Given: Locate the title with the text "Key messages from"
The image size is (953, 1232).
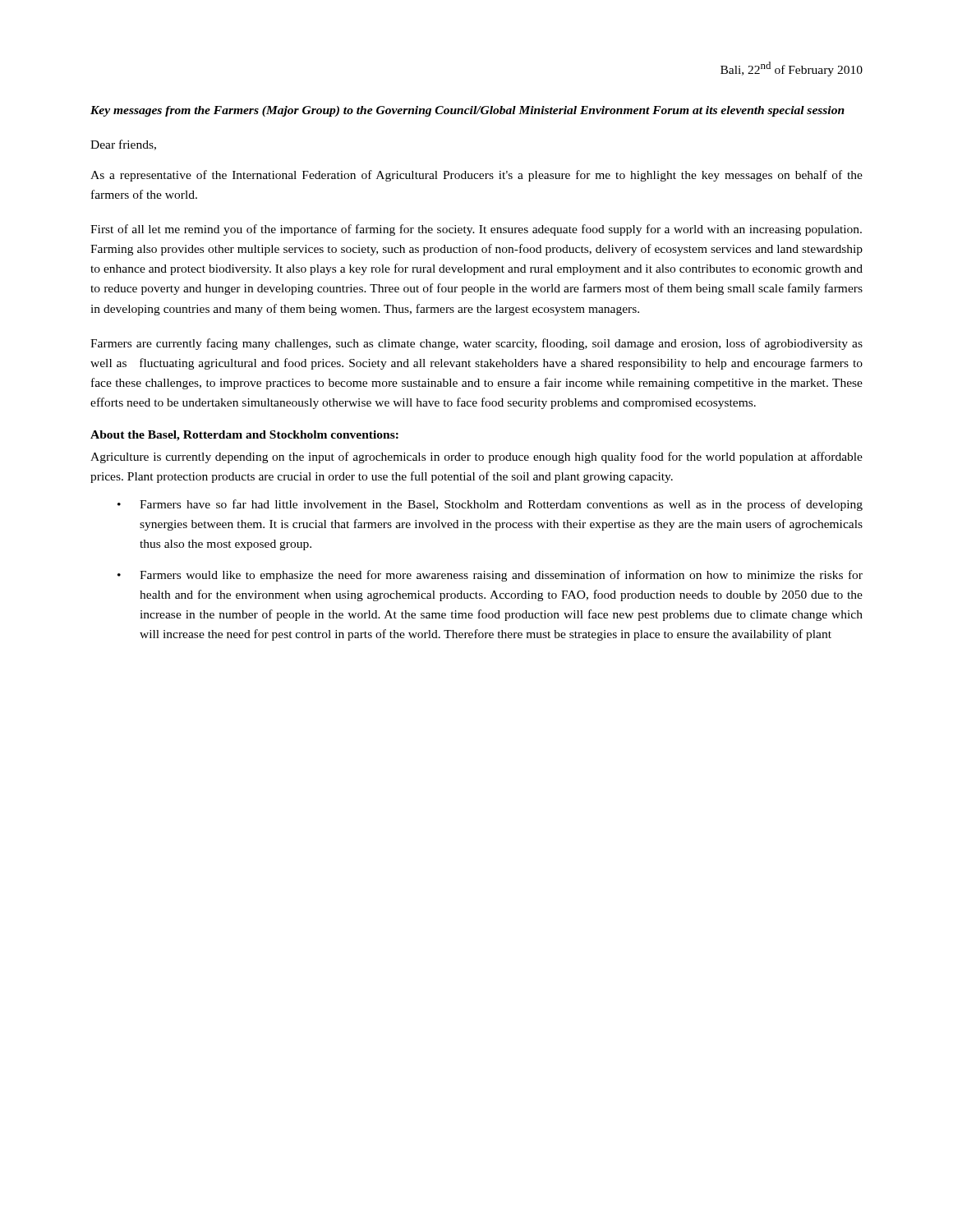Looking at the screenshot, I should [x=467, y=110].
